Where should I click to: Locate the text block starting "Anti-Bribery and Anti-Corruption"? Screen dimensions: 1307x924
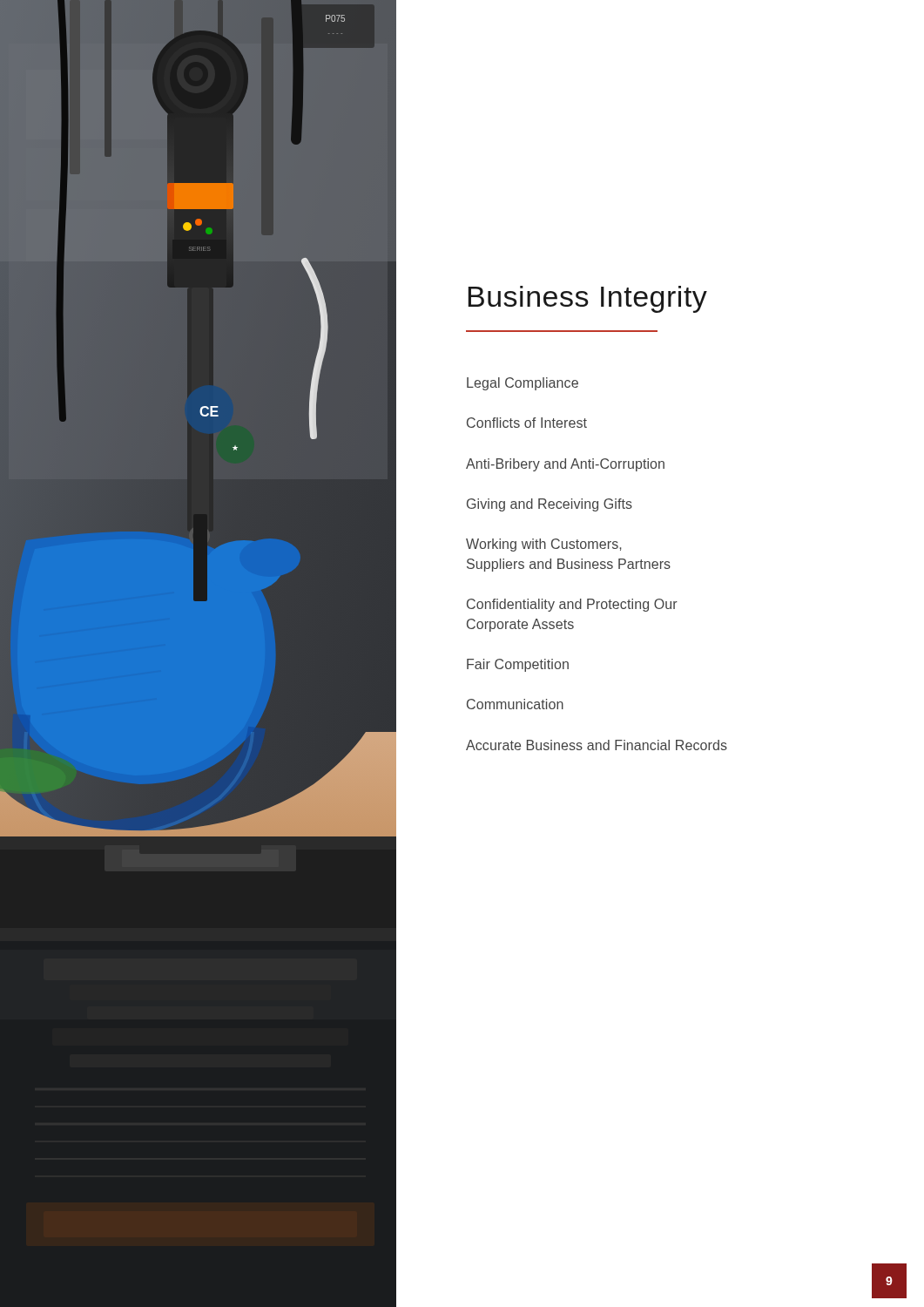pos(566,464)
